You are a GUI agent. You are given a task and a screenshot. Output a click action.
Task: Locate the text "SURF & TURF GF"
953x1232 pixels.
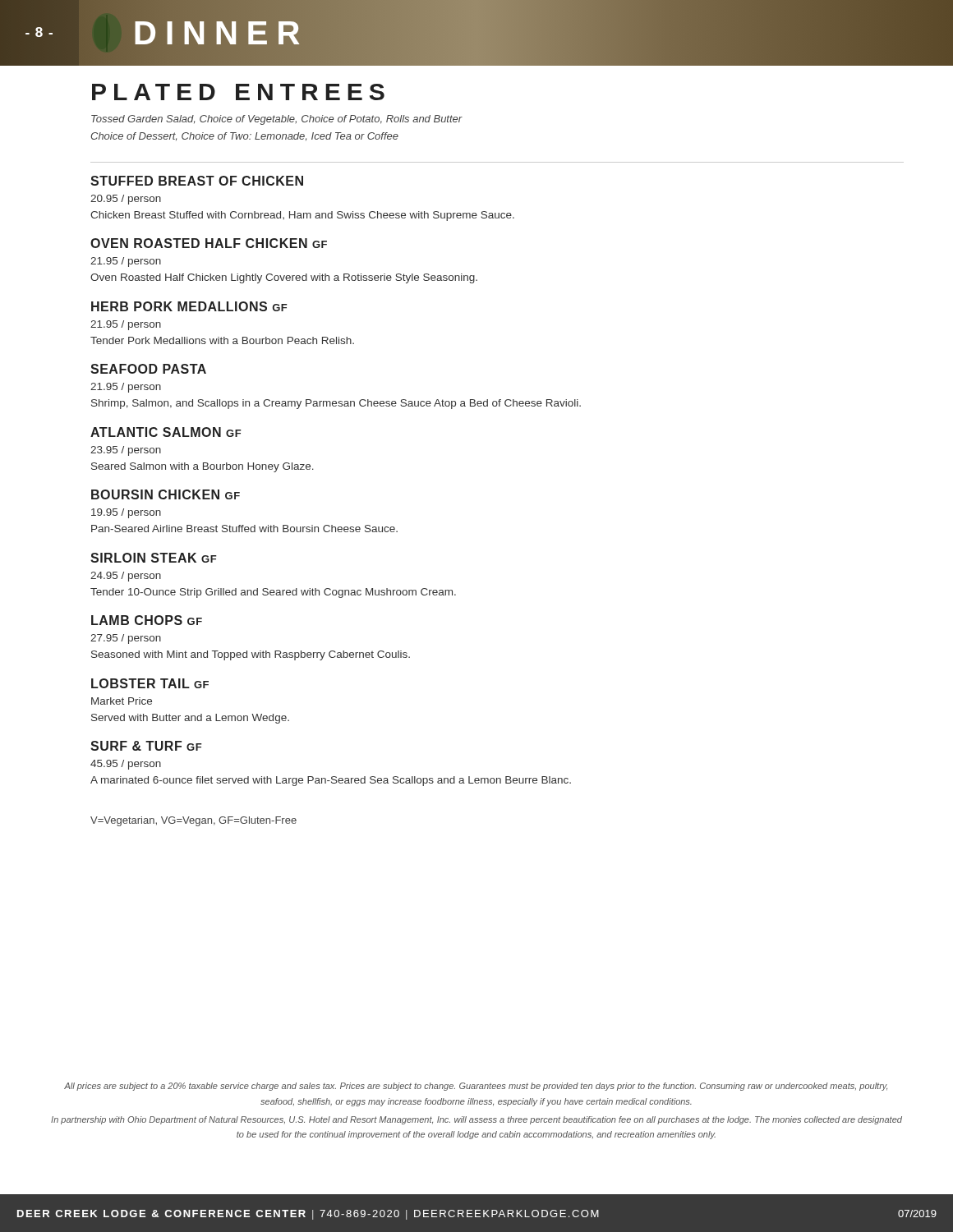pyautogui.click(x=146, y=746)
